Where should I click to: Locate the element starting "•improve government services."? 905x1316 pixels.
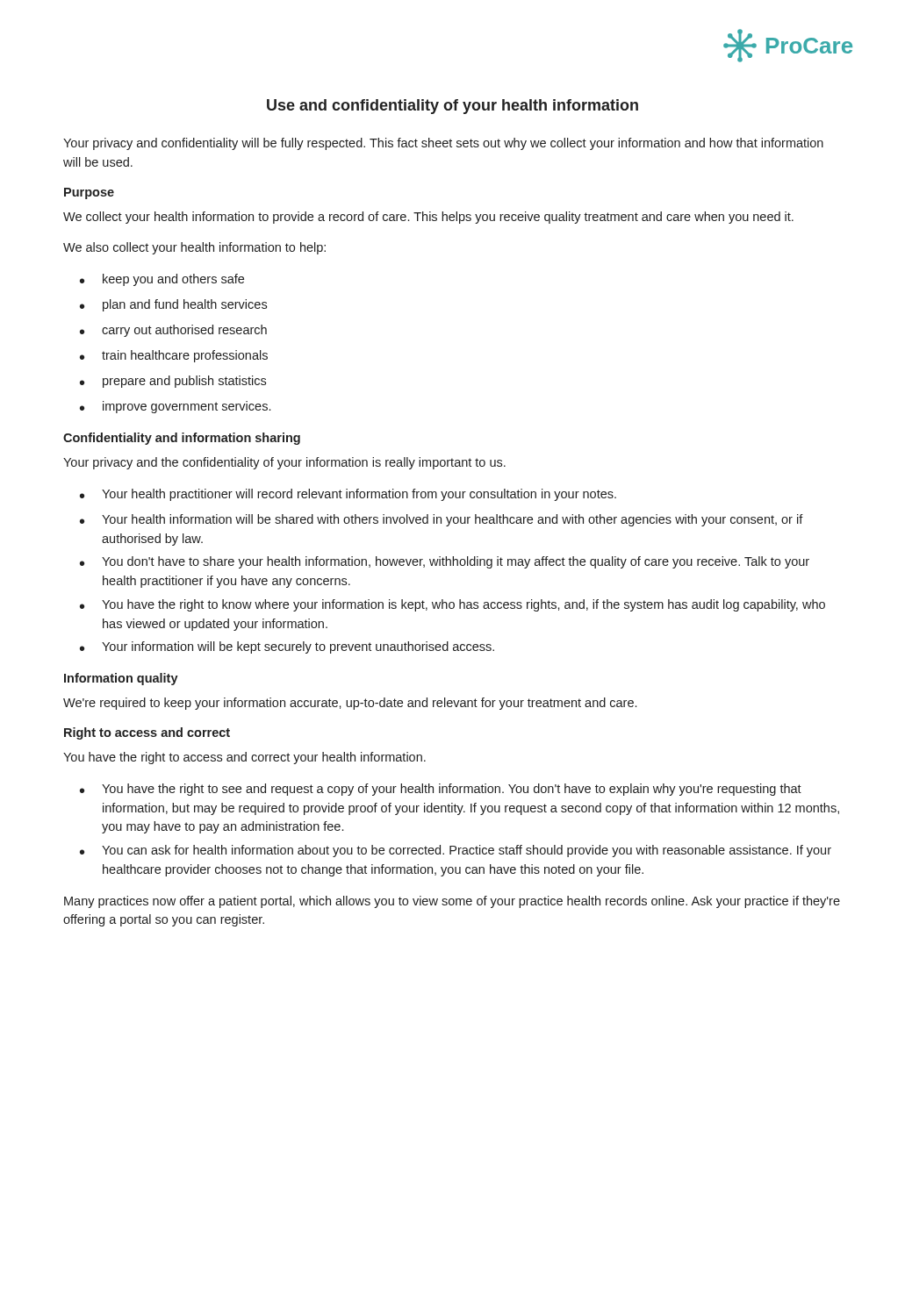tap(175, 407)
